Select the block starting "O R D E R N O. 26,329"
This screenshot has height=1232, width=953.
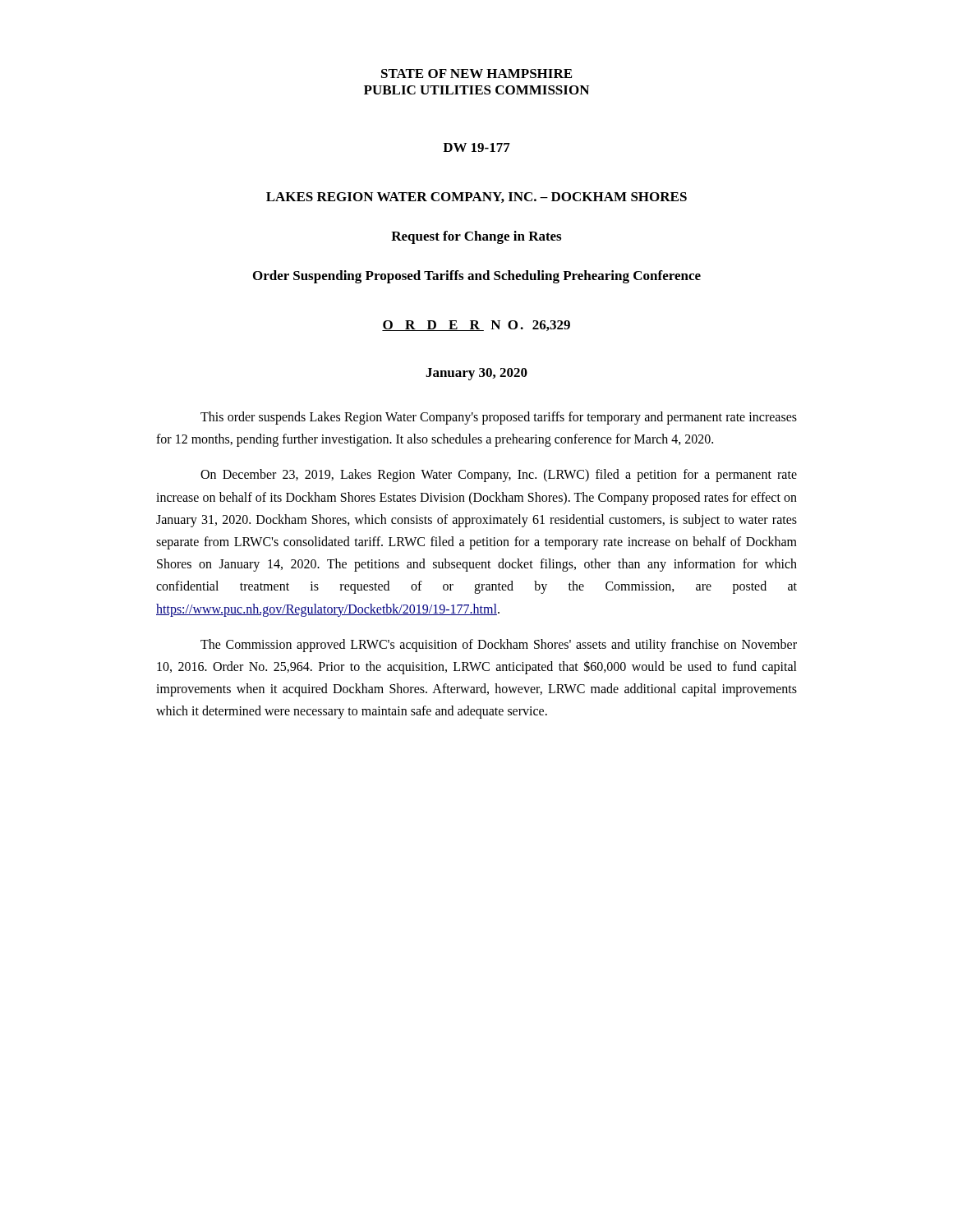pos(476,325)
